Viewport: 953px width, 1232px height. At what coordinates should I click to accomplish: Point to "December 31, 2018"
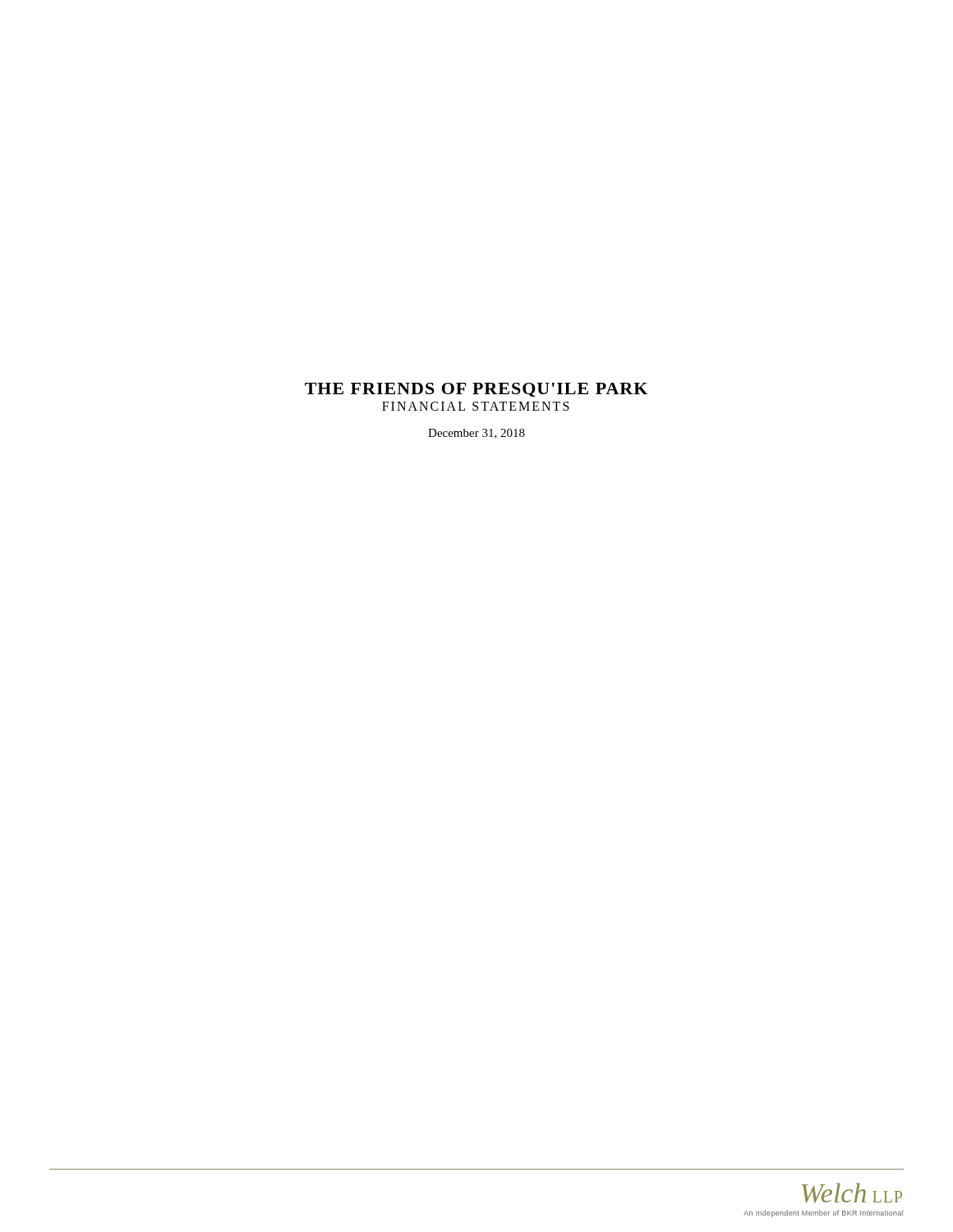tap(476, 433)
